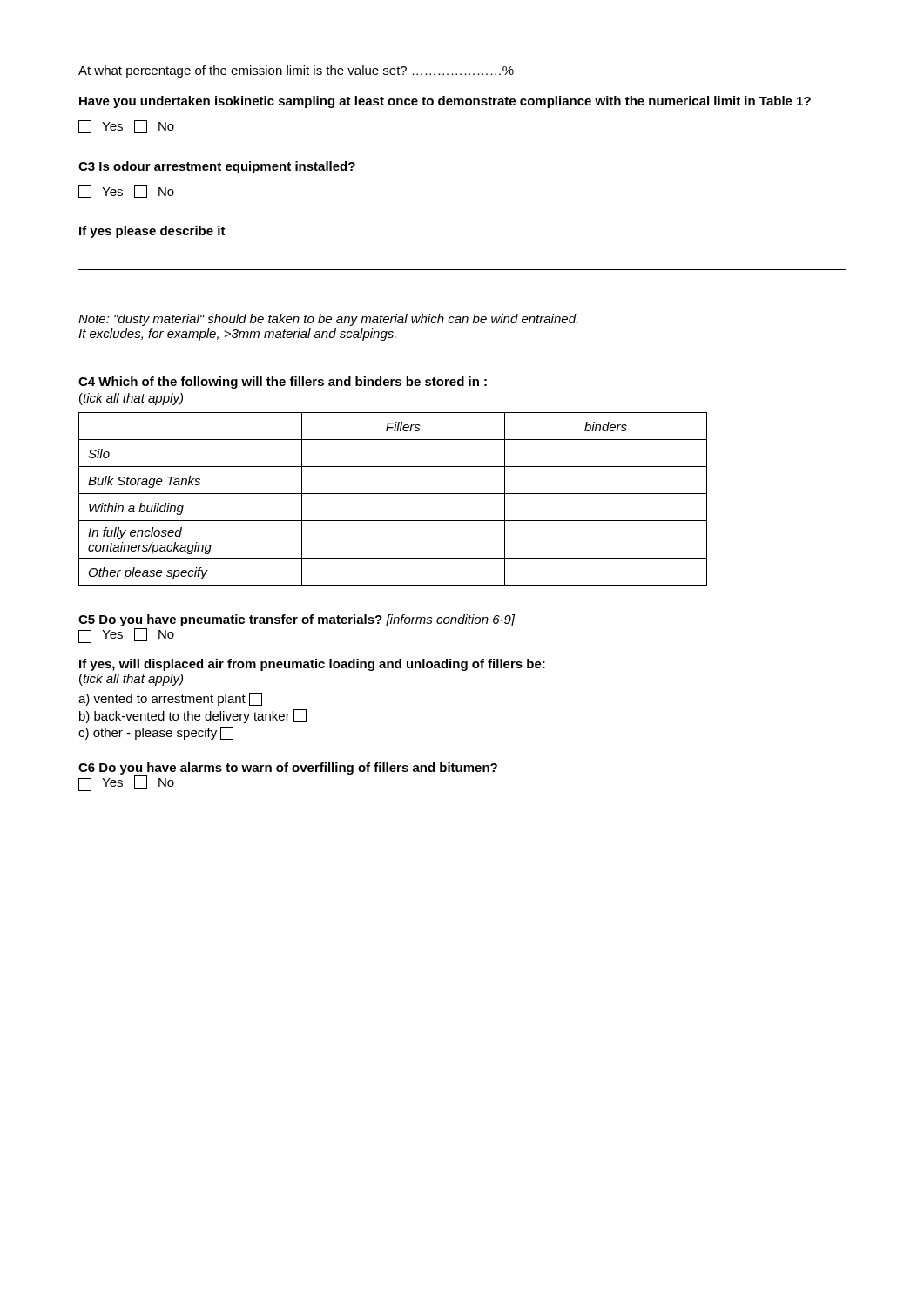The image size is (924, 1307).
Task: Click on the text starting "b) back-vented to the"
Action: 192,716
